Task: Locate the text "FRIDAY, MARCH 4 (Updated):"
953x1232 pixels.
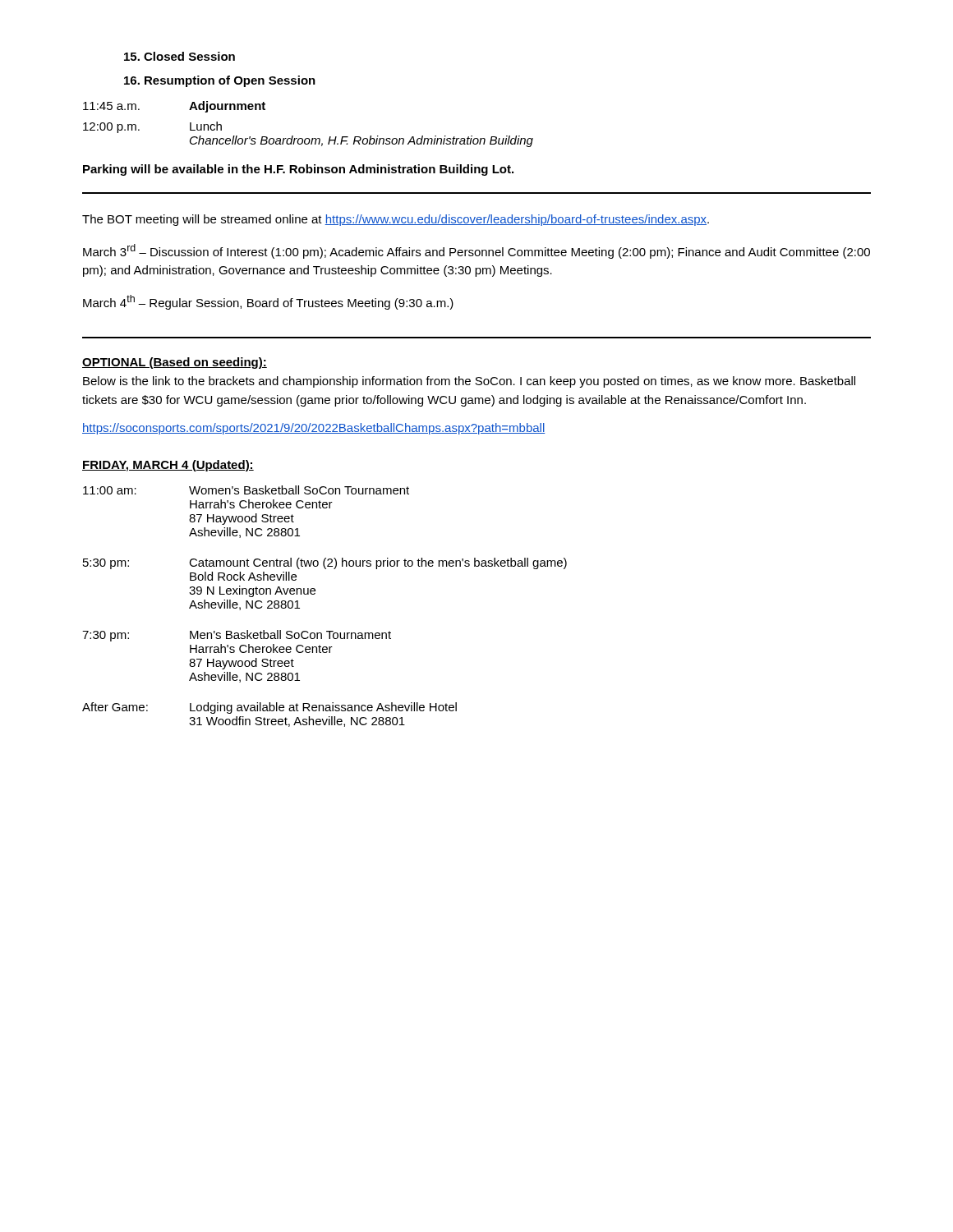Action: (168, 464)
